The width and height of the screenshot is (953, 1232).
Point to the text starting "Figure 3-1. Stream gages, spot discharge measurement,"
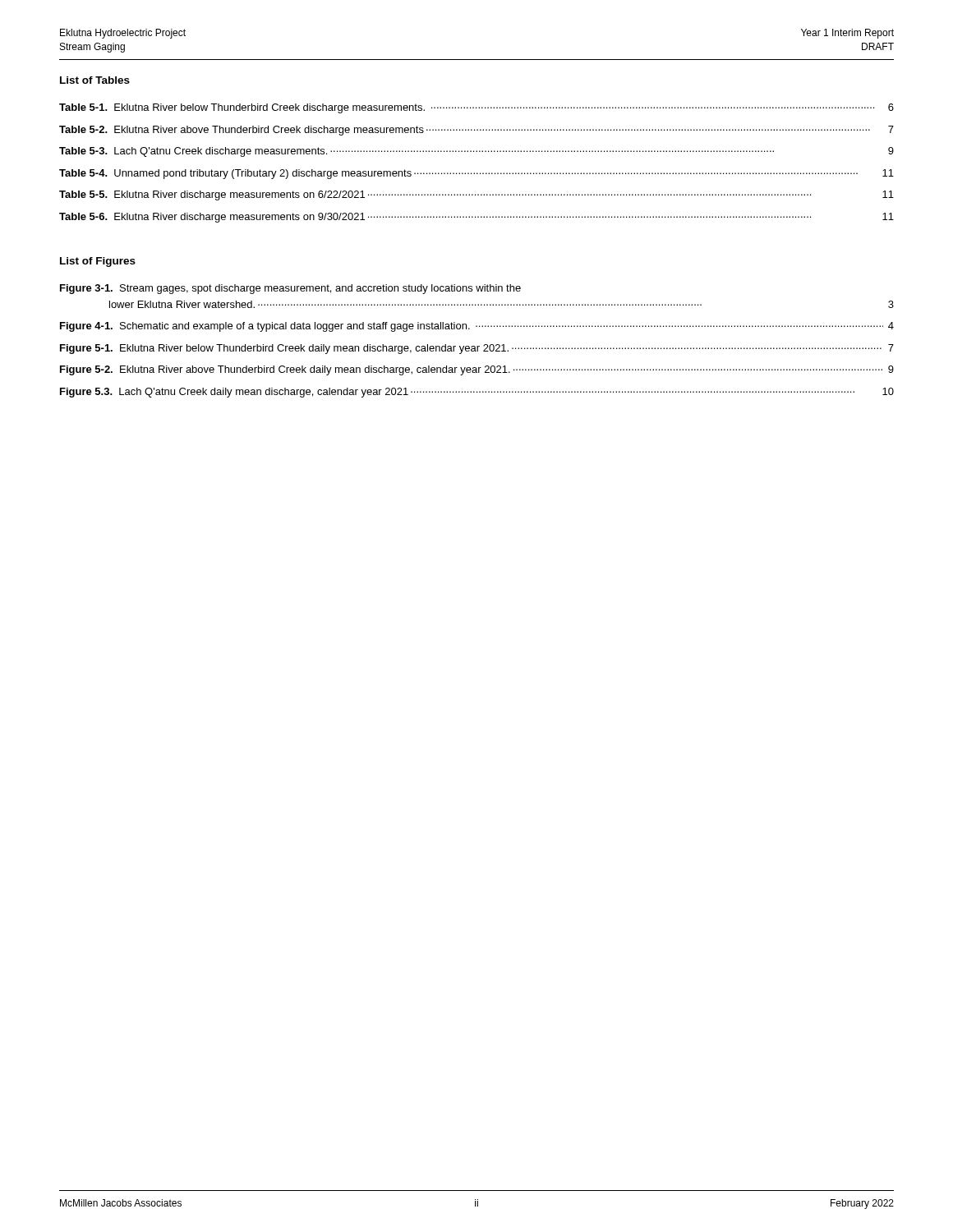[x=476, y=296]
